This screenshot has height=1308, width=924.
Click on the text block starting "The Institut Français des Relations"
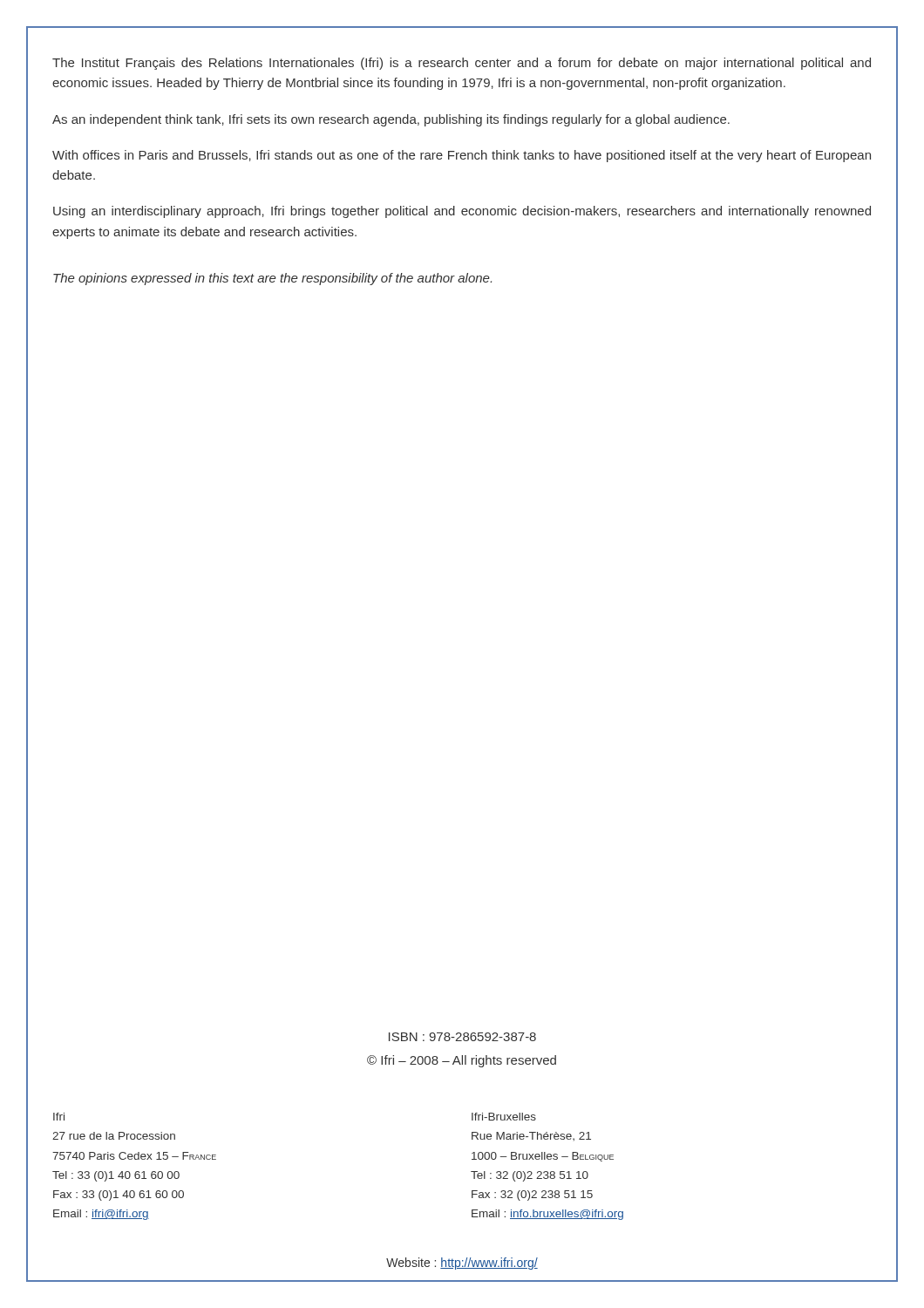click(462, 72)
